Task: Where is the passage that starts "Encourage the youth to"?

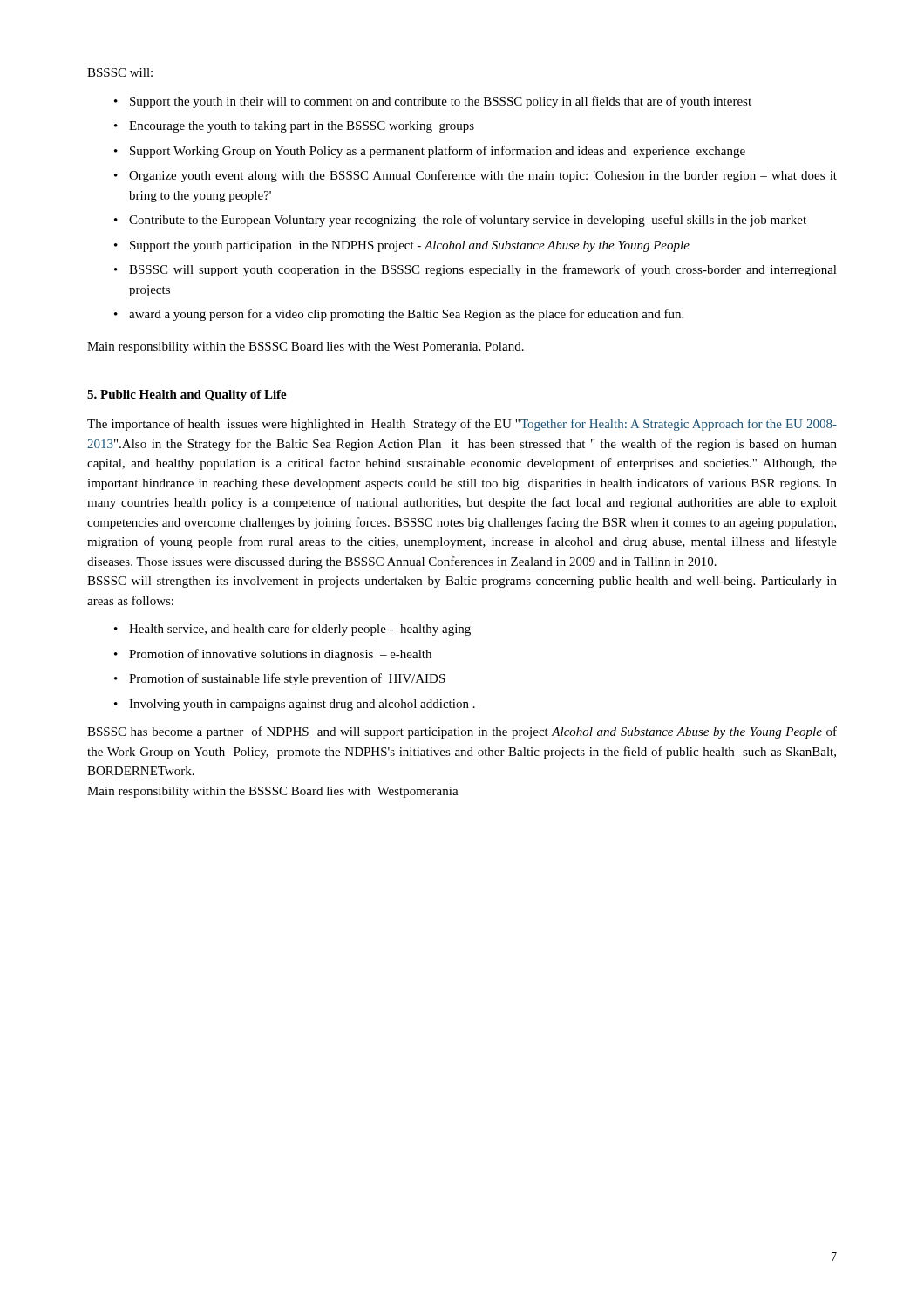Action: (x=475, y=126)
